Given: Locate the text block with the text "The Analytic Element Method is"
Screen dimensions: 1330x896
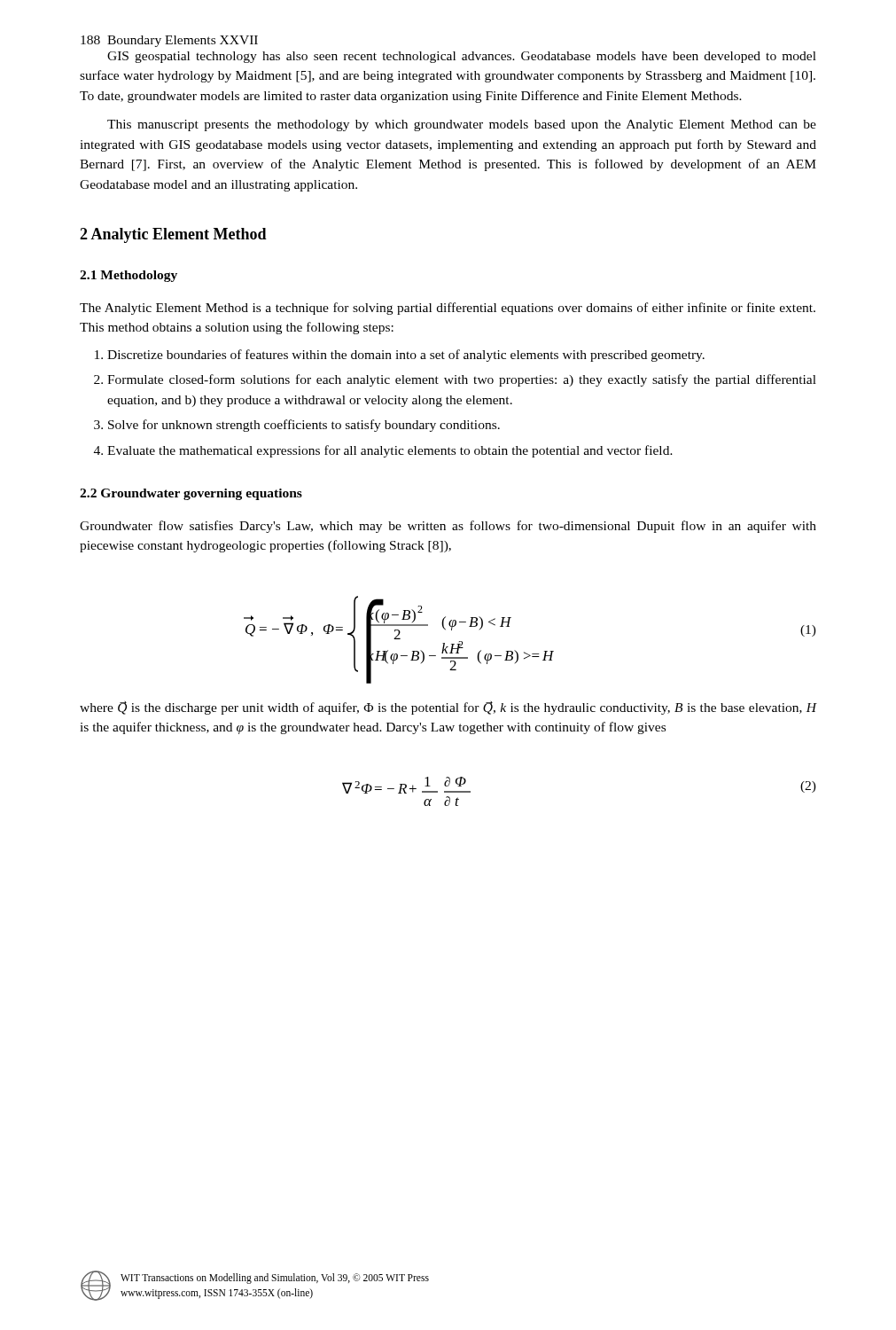Looking at the screenshot, I should tap(448, 318).
